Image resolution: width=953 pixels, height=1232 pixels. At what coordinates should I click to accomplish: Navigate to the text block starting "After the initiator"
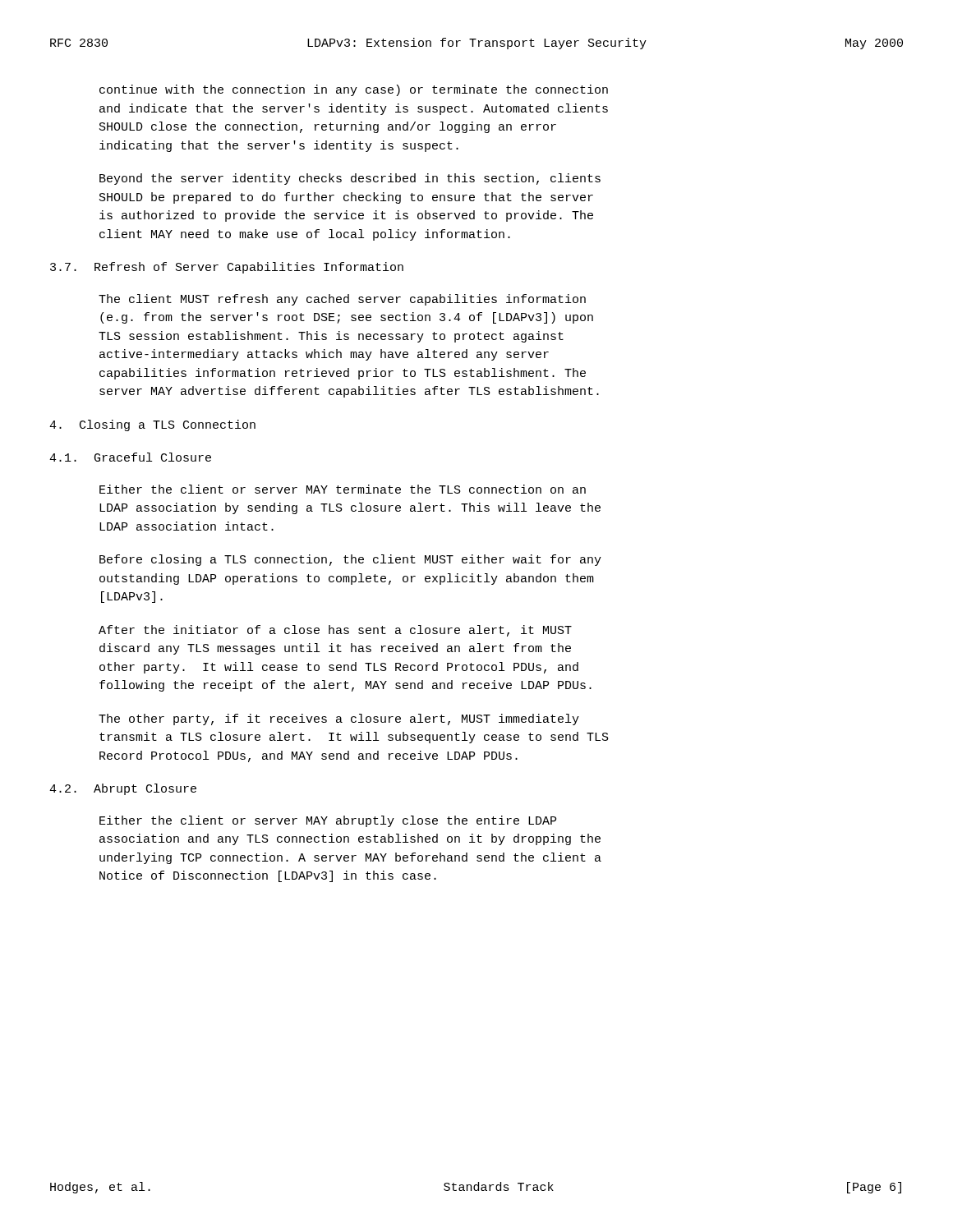point(346,659)
